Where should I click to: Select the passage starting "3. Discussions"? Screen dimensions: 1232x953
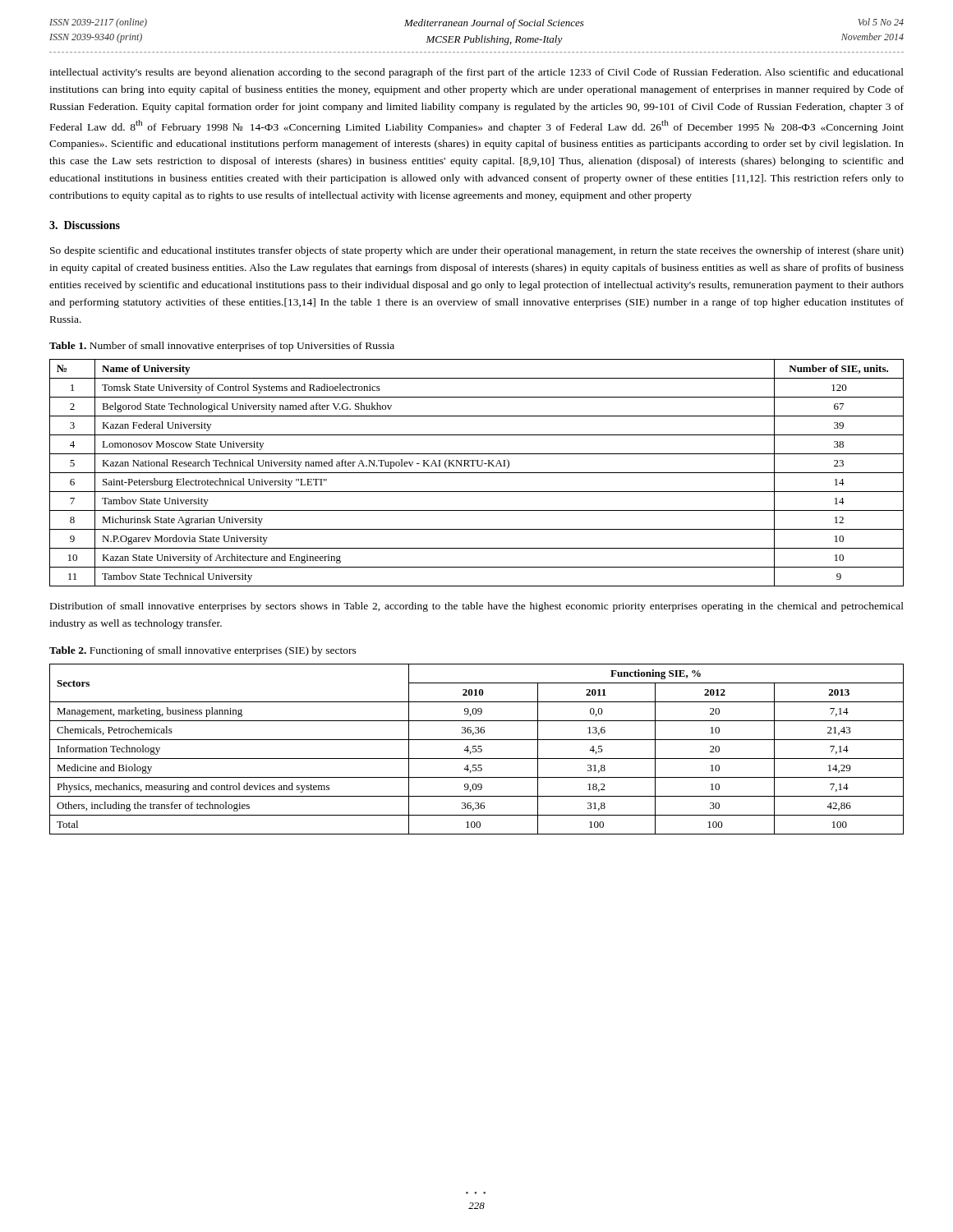click(x=85, y=225)
